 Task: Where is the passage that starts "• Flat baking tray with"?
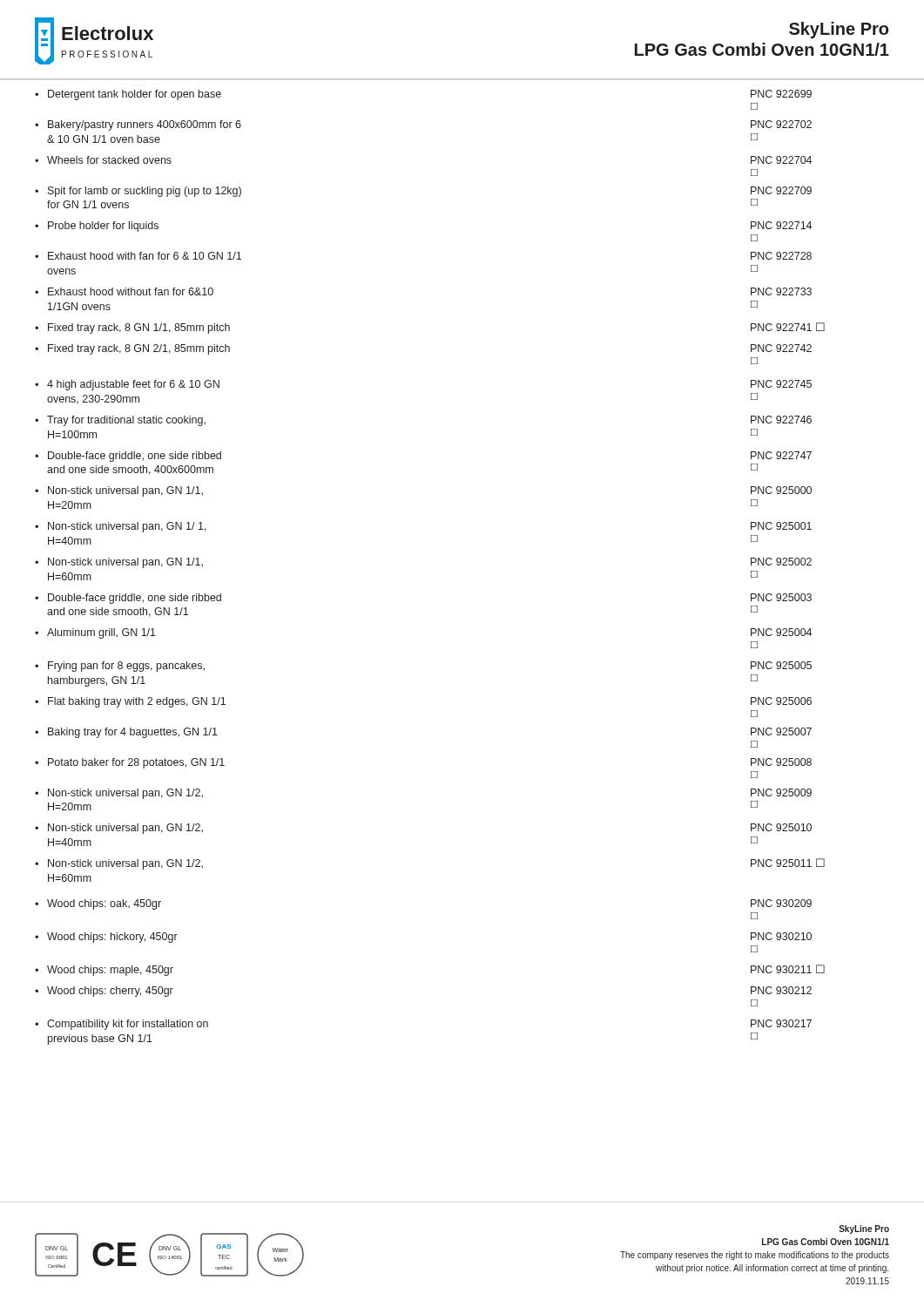coord(128,702)
